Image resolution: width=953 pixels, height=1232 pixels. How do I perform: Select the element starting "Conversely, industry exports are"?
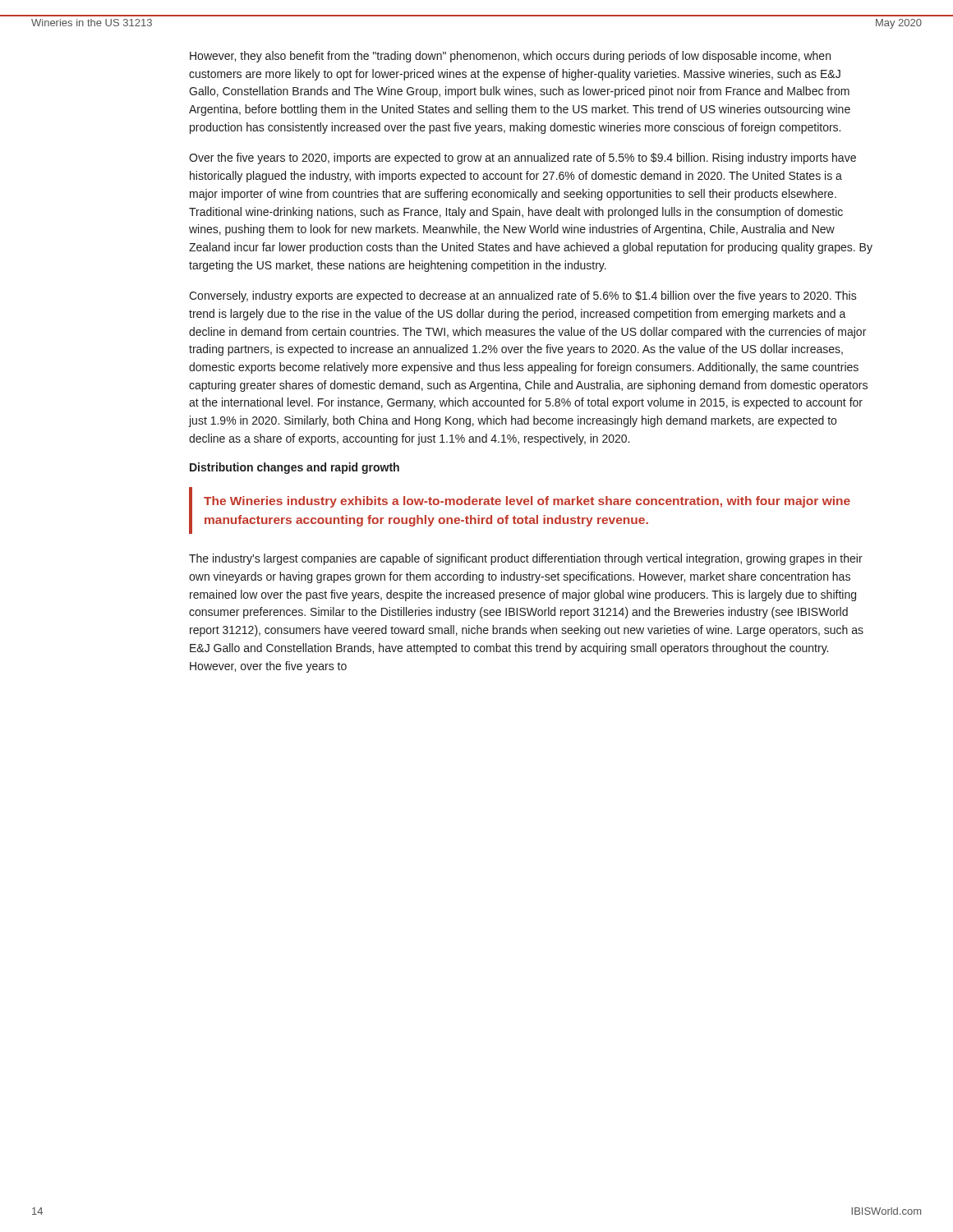tap(528, 367)
